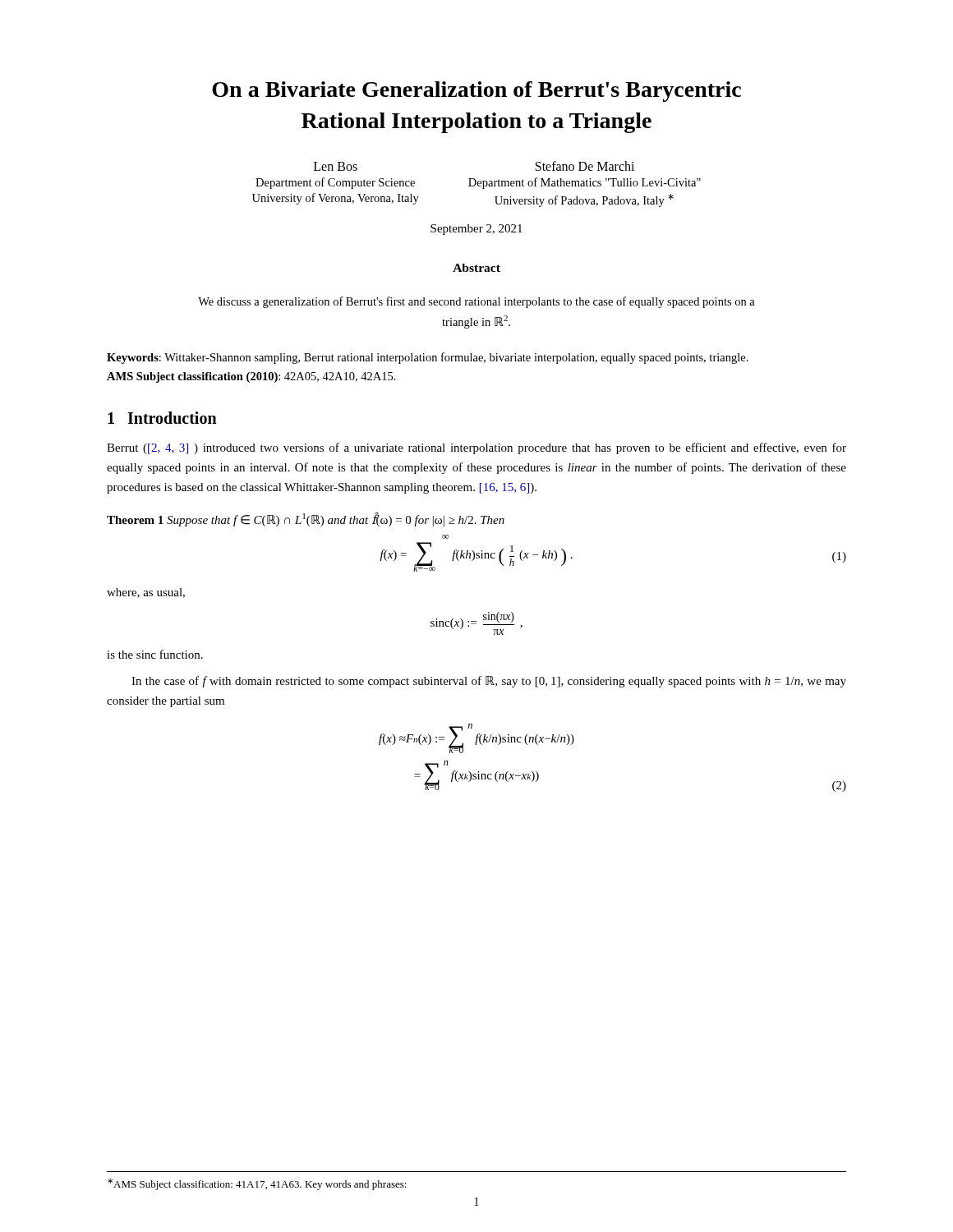
Task: Find the formula containing "f(x) ≈ Fn(x) := ∑ k=0 n"
Action: point(476,738)
